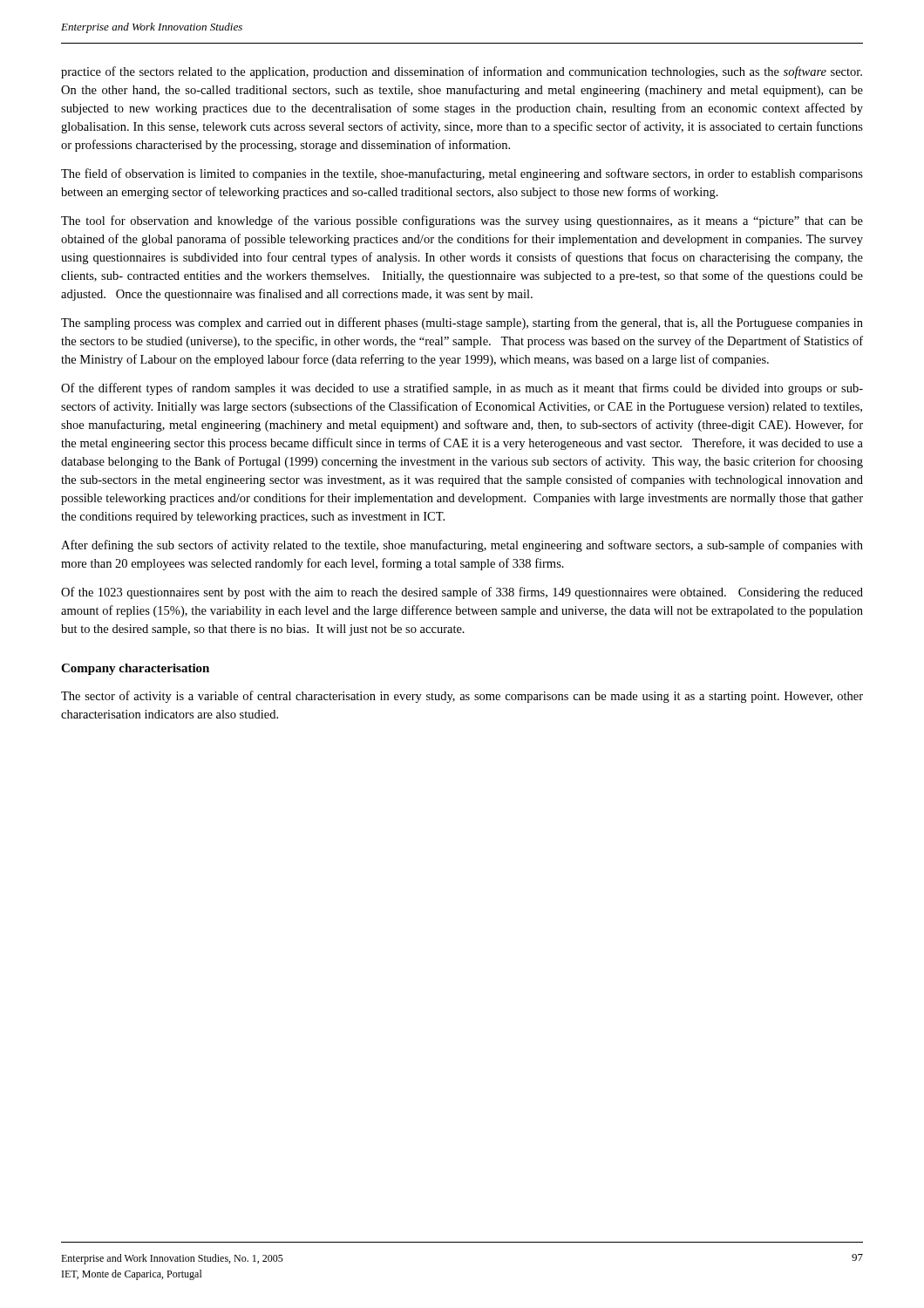924x1308 pixels.
Task: Navigate to the block starting "The field of observation is limited to companies"
Action: (x=462, y=183)
